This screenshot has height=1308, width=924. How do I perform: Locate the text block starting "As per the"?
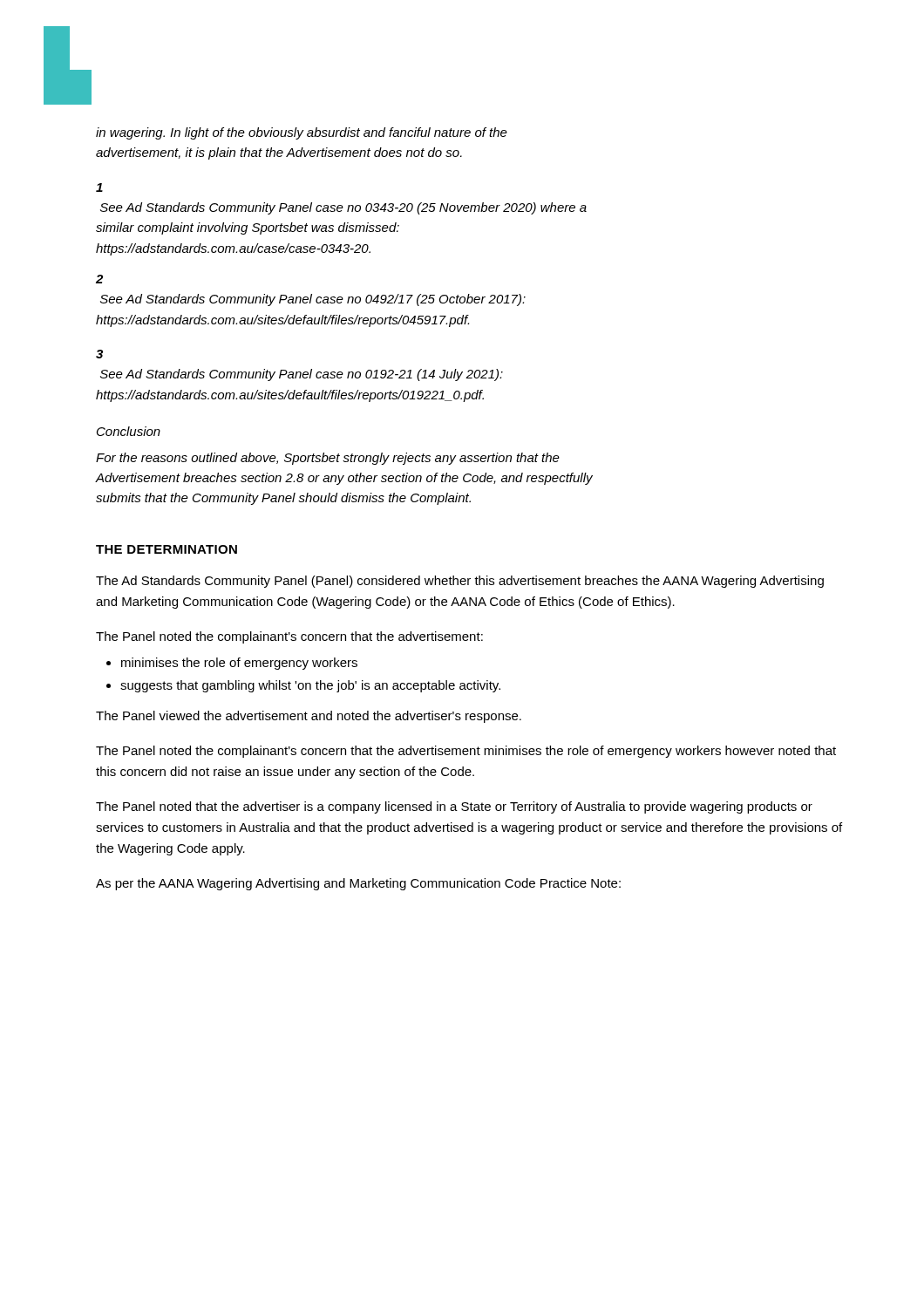click(359, 883)
